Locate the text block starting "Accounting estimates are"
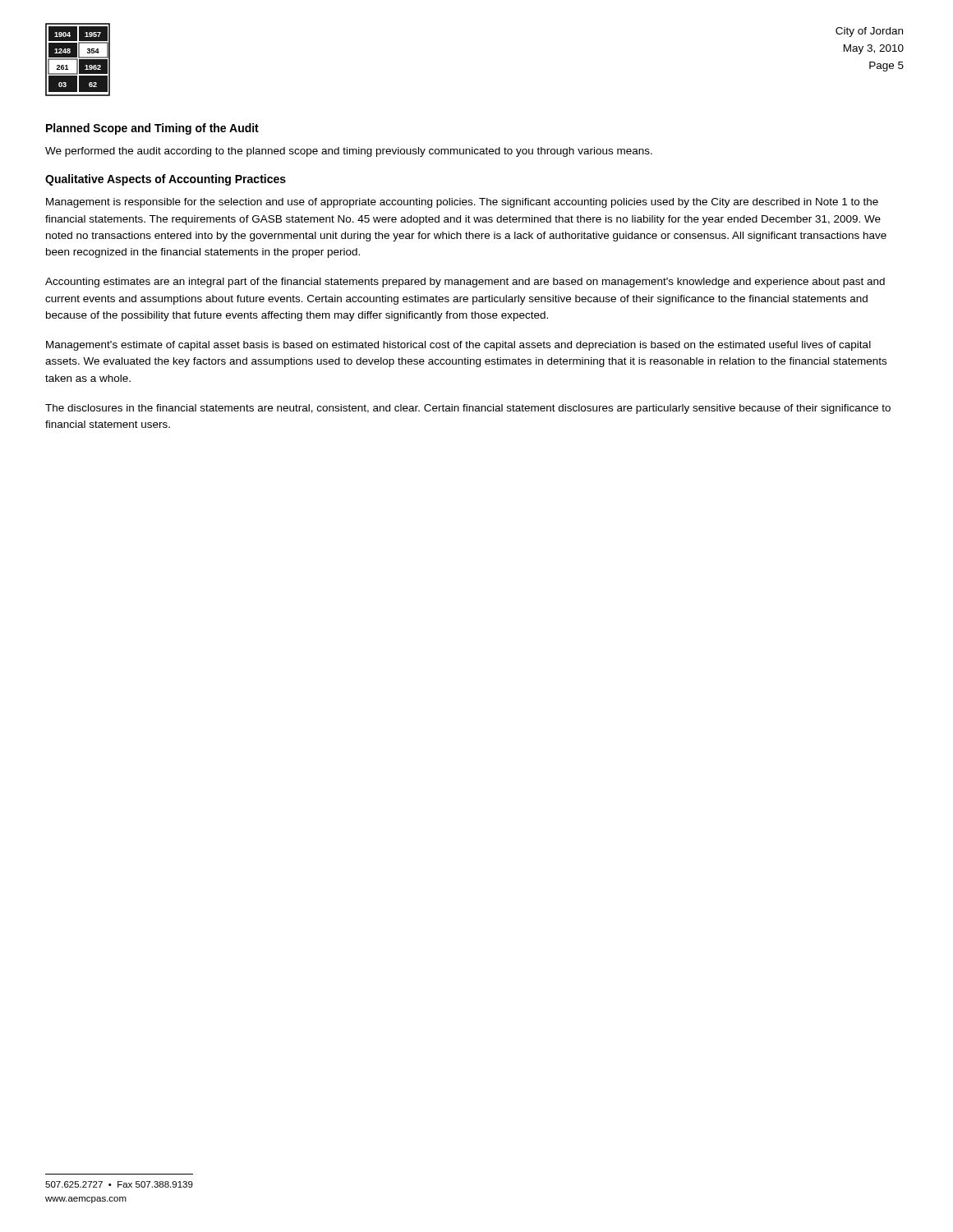Image resolution: width=953 pixels, height=1232 pixels. [465, 298]
